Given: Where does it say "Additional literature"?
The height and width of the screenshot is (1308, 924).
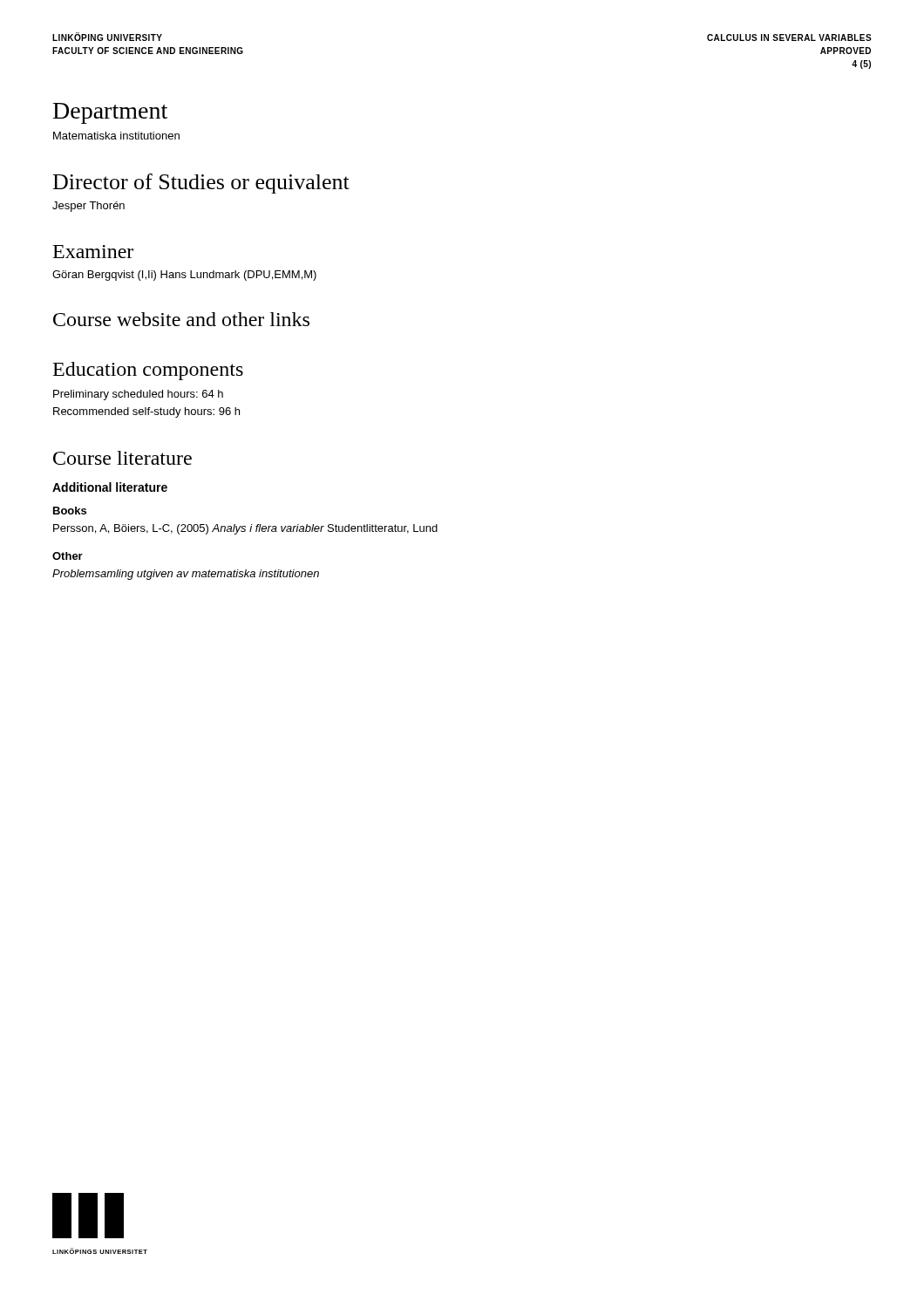Looking at the screenshot, I should (110, 487).
